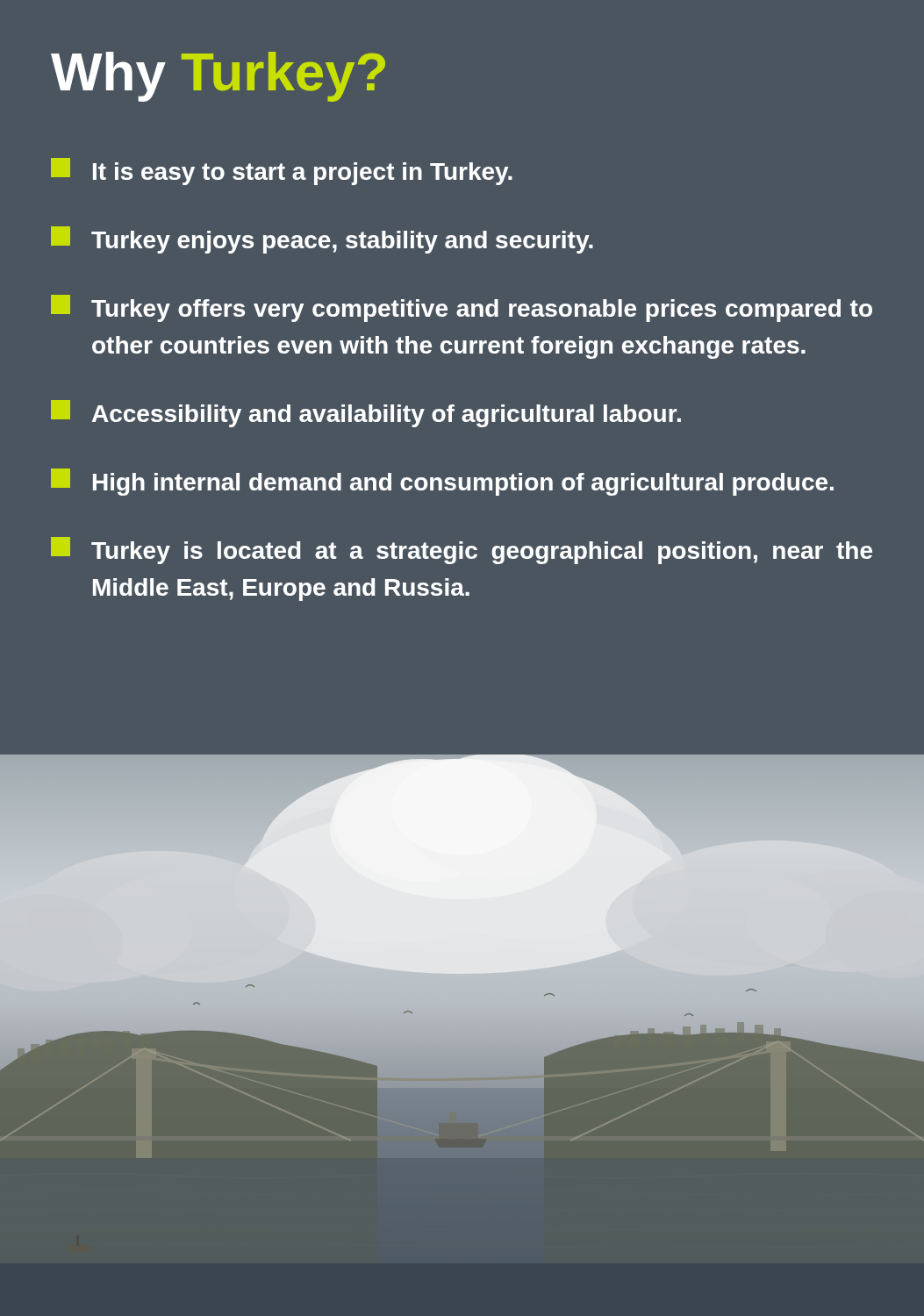Find the list item with the text "Turkey is located at a strategic geographical position,"
The width and height of the screenshot is (924, 1316).
coord(462,569)
